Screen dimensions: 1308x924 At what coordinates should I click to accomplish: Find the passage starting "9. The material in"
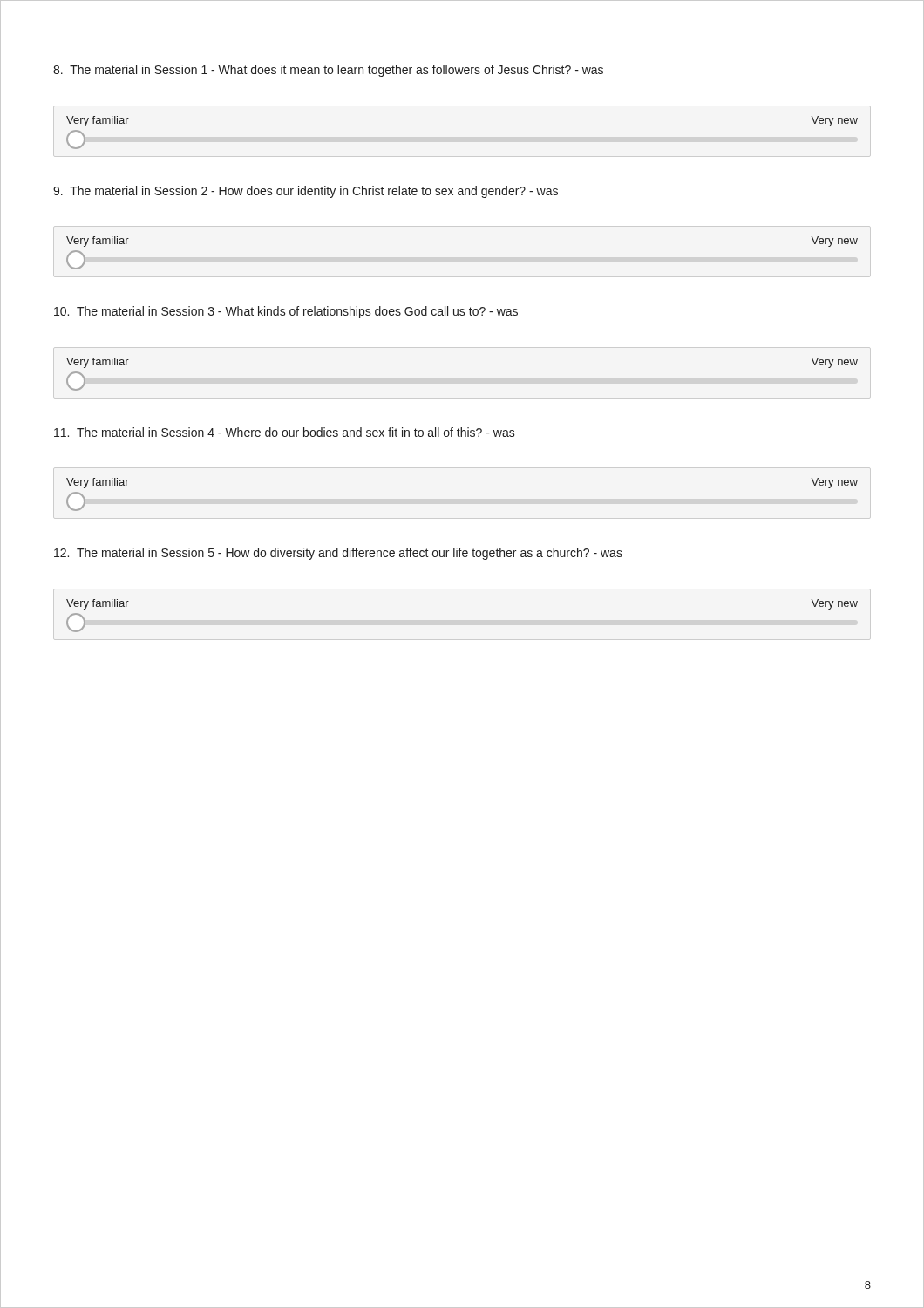(x=462, y=191)
